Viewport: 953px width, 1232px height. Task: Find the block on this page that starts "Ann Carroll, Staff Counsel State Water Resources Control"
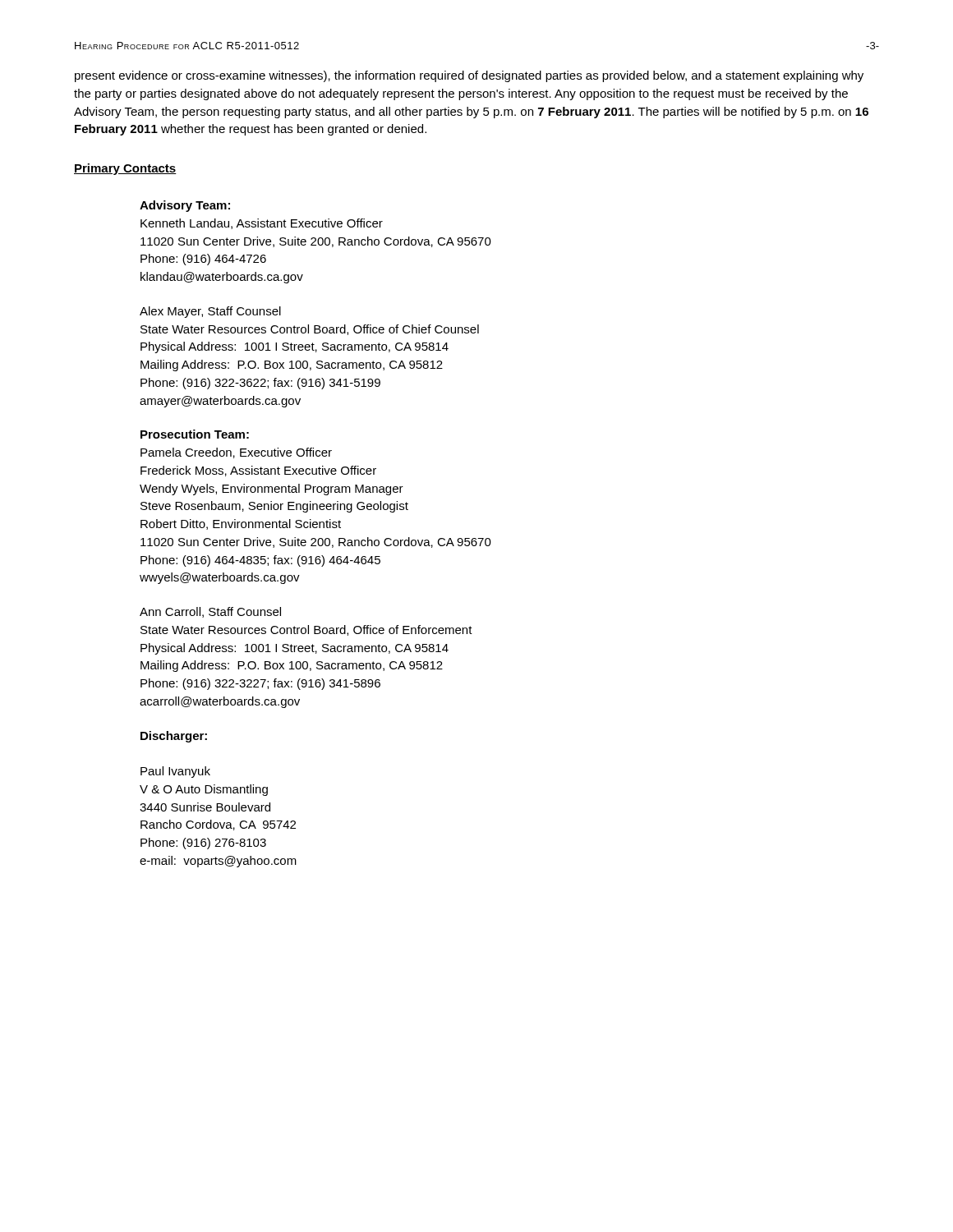pos(306,656)
